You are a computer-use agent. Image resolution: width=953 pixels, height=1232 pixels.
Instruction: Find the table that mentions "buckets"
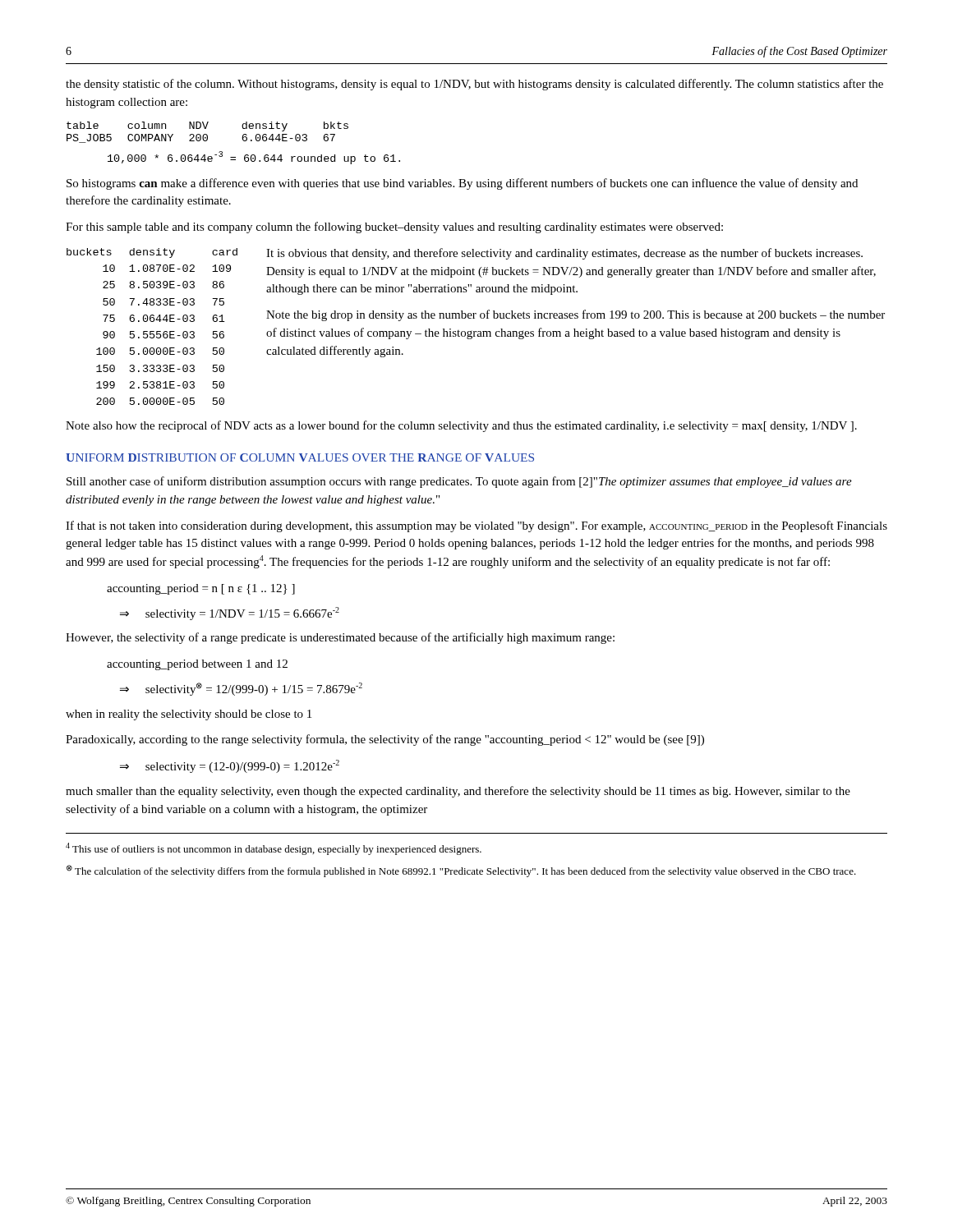coord(156,328)
